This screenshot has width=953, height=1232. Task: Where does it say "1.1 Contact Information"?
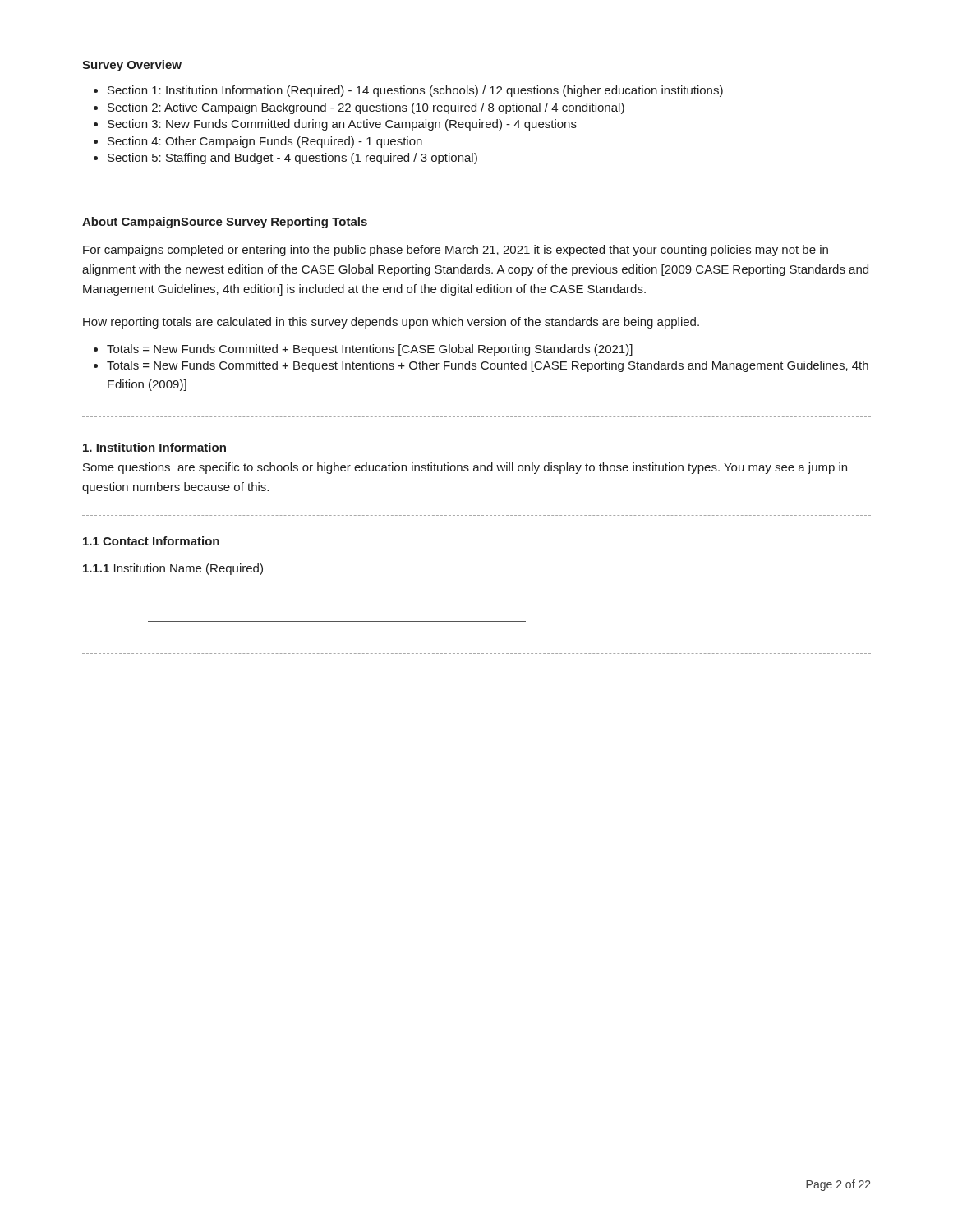click(x=151, y=541)
